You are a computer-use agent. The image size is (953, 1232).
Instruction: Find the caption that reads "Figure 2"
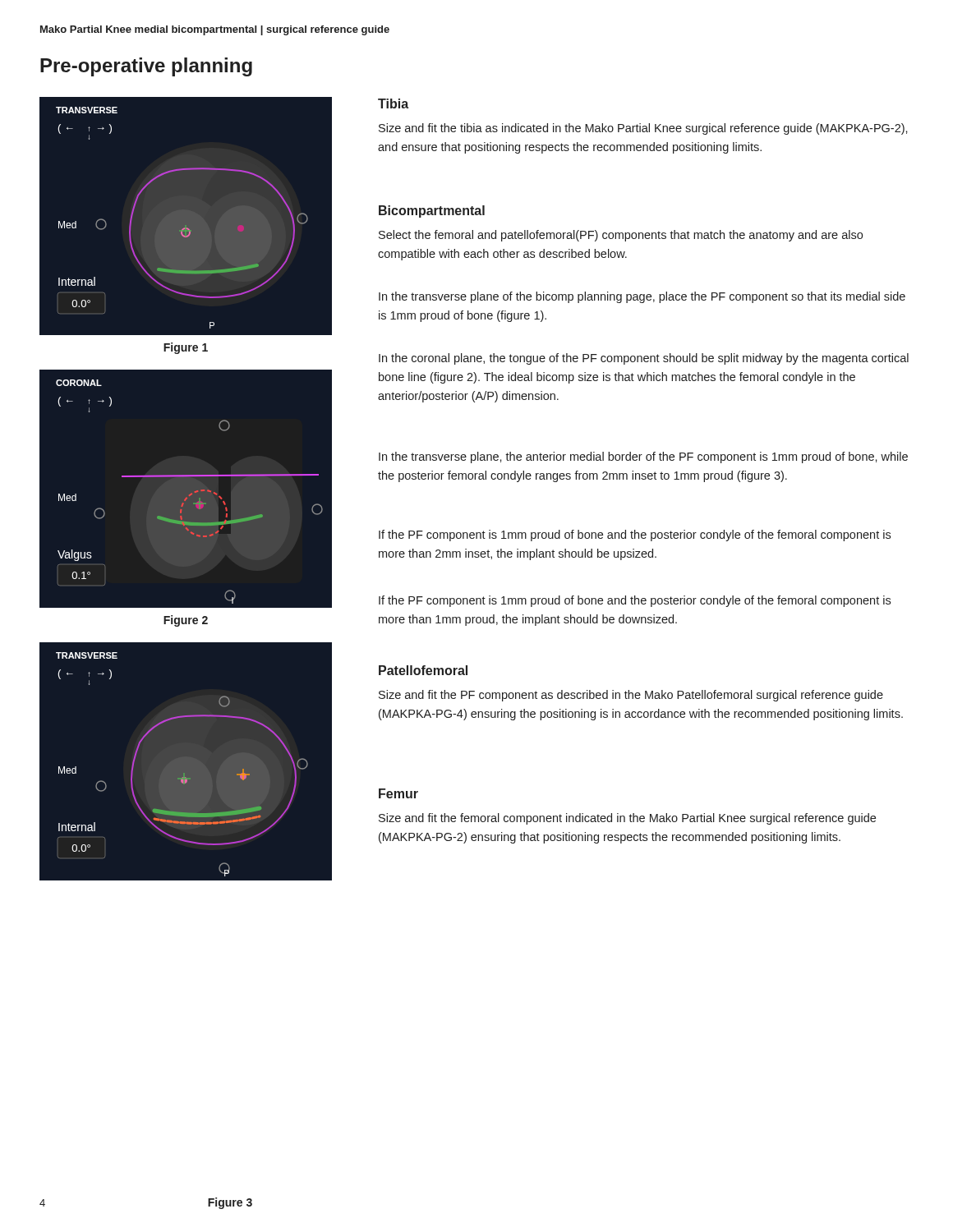click(186, 620)
